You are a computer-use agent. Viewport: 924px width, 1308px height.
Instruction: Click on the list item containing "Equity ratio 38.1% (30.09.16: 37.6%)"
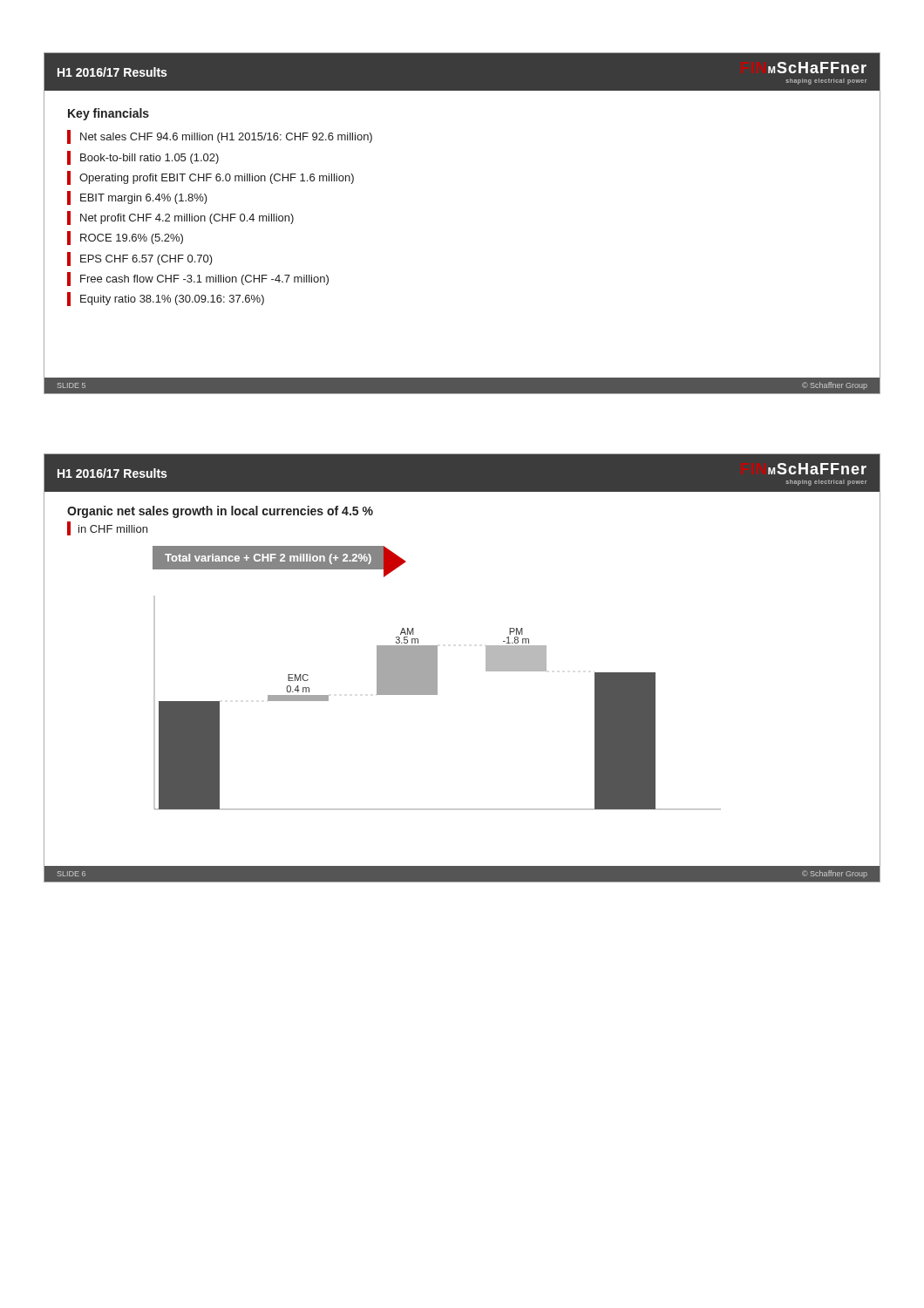tap(166, 299)
